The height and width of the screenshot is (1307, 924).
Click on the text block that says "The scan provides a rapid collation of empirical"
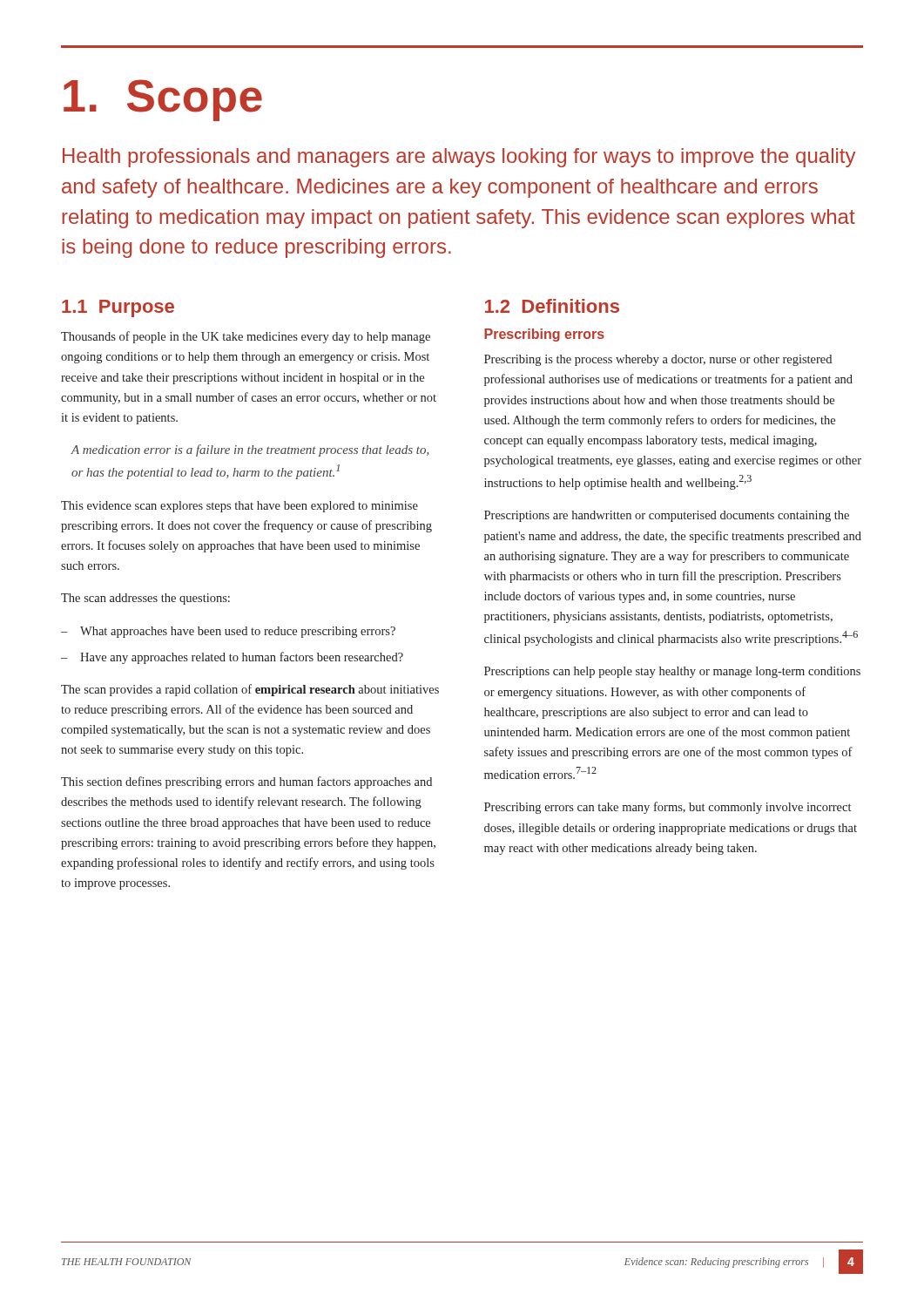(251, 720)
